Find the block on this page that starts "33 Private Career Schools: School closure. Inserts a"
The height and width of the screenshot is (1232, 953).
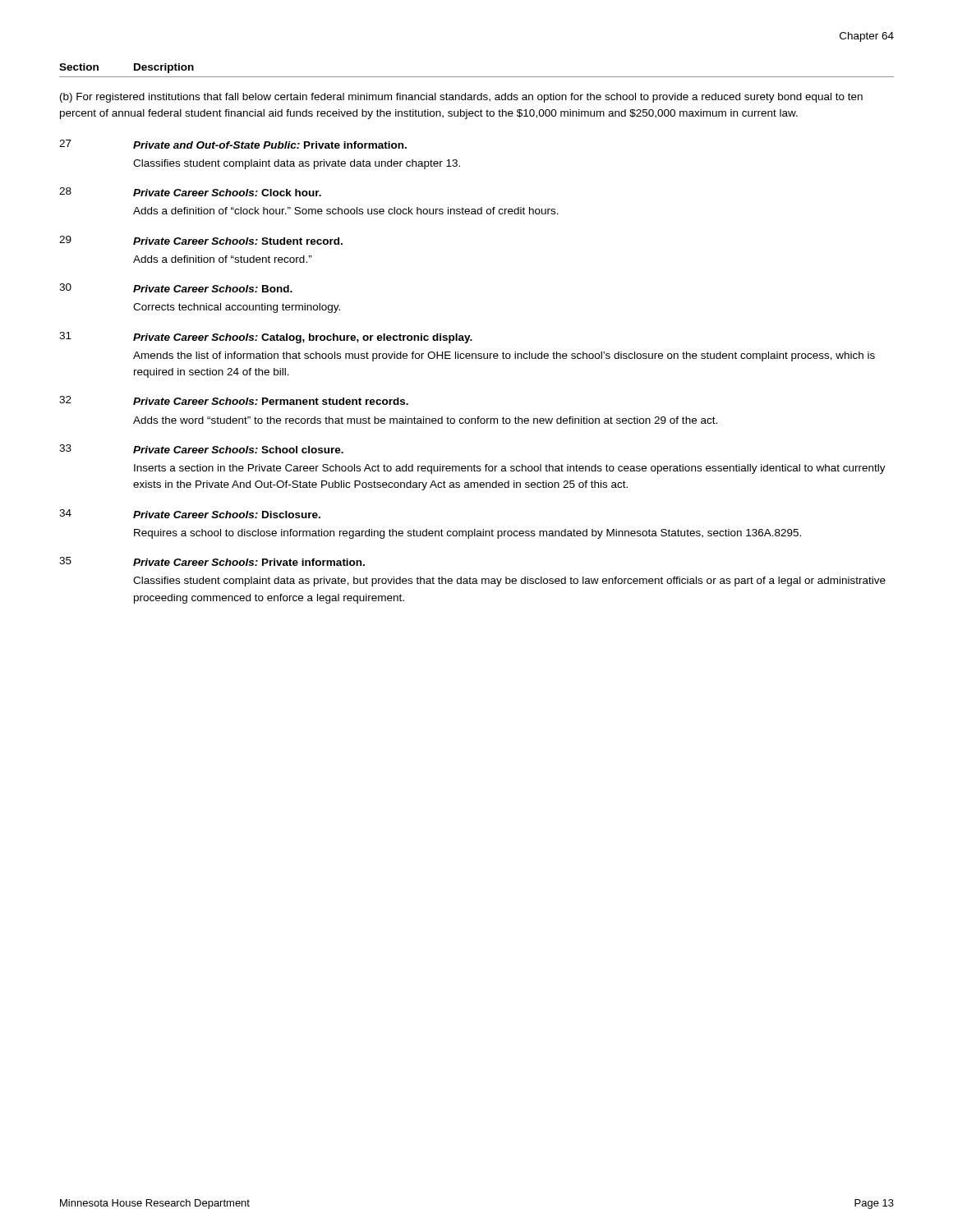pyautogui.click(x=476, y=474)
